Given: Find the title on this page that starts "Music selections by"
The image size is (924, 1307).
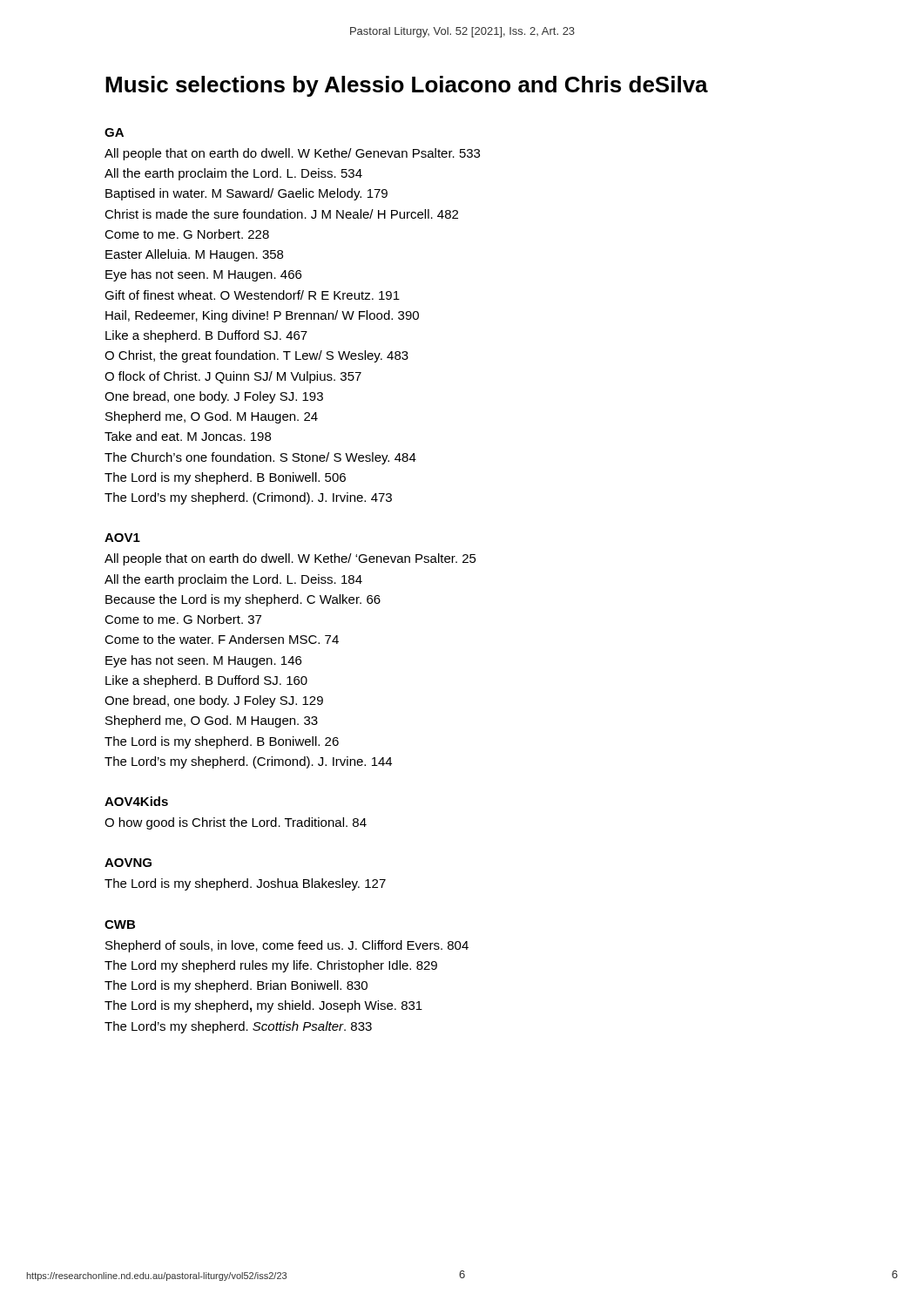Looking at the screenshot, I should (406, 85).
